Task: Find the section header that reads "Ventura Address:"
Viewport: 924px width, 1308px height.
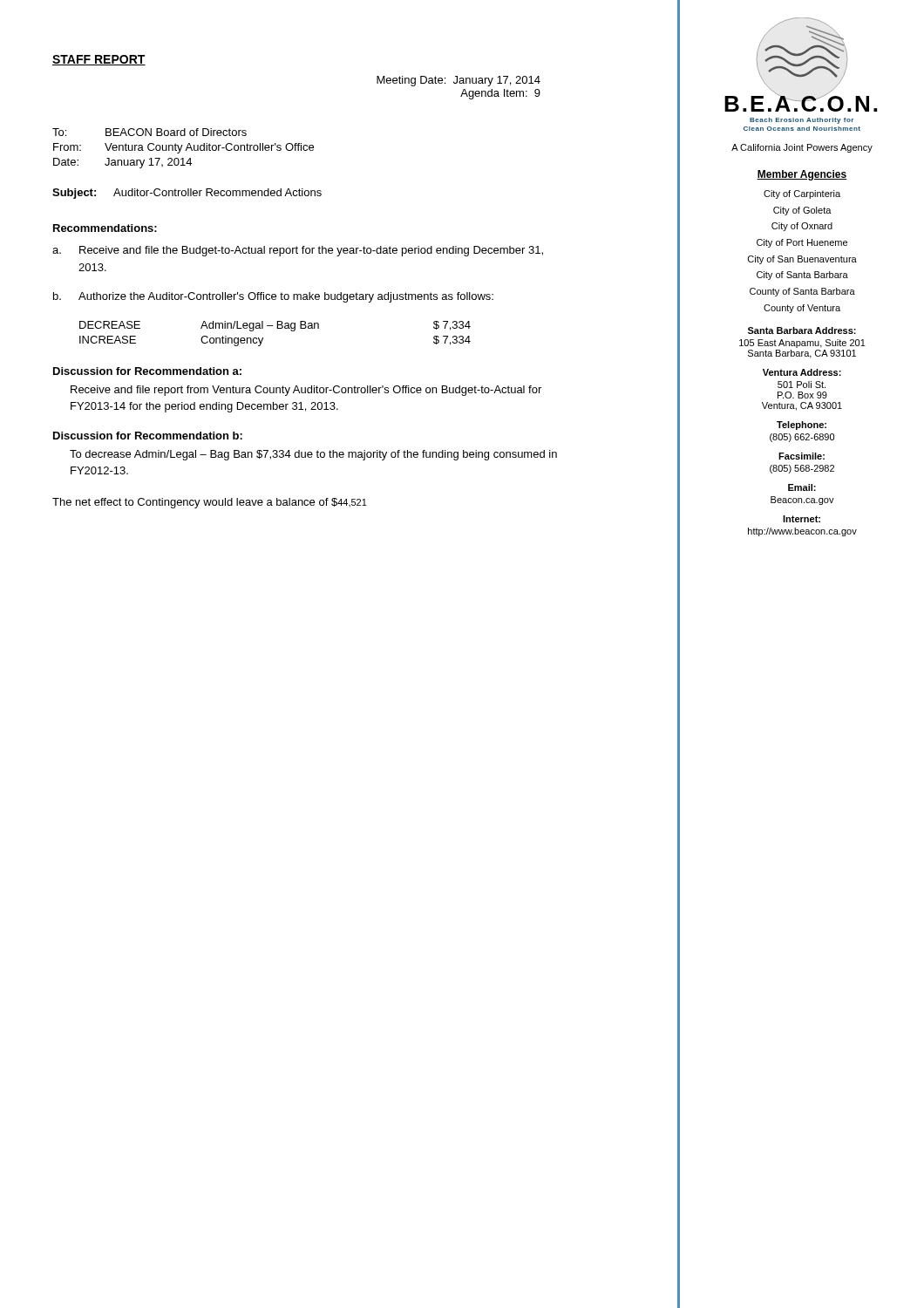Action: (802, 372)
